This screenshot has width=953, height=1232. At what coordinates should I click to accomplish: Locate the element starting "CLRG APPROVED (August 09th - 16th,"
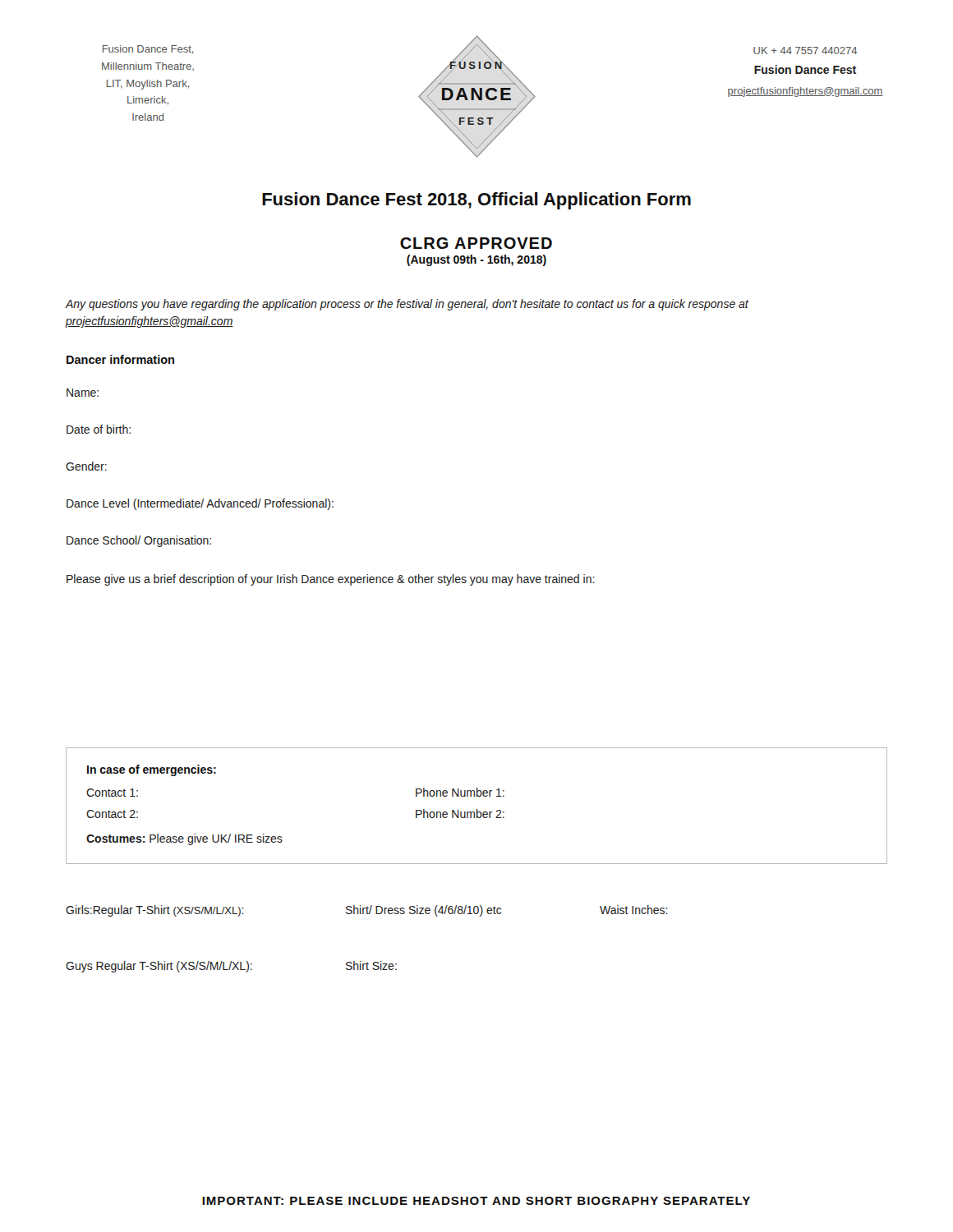coord(476,250)
